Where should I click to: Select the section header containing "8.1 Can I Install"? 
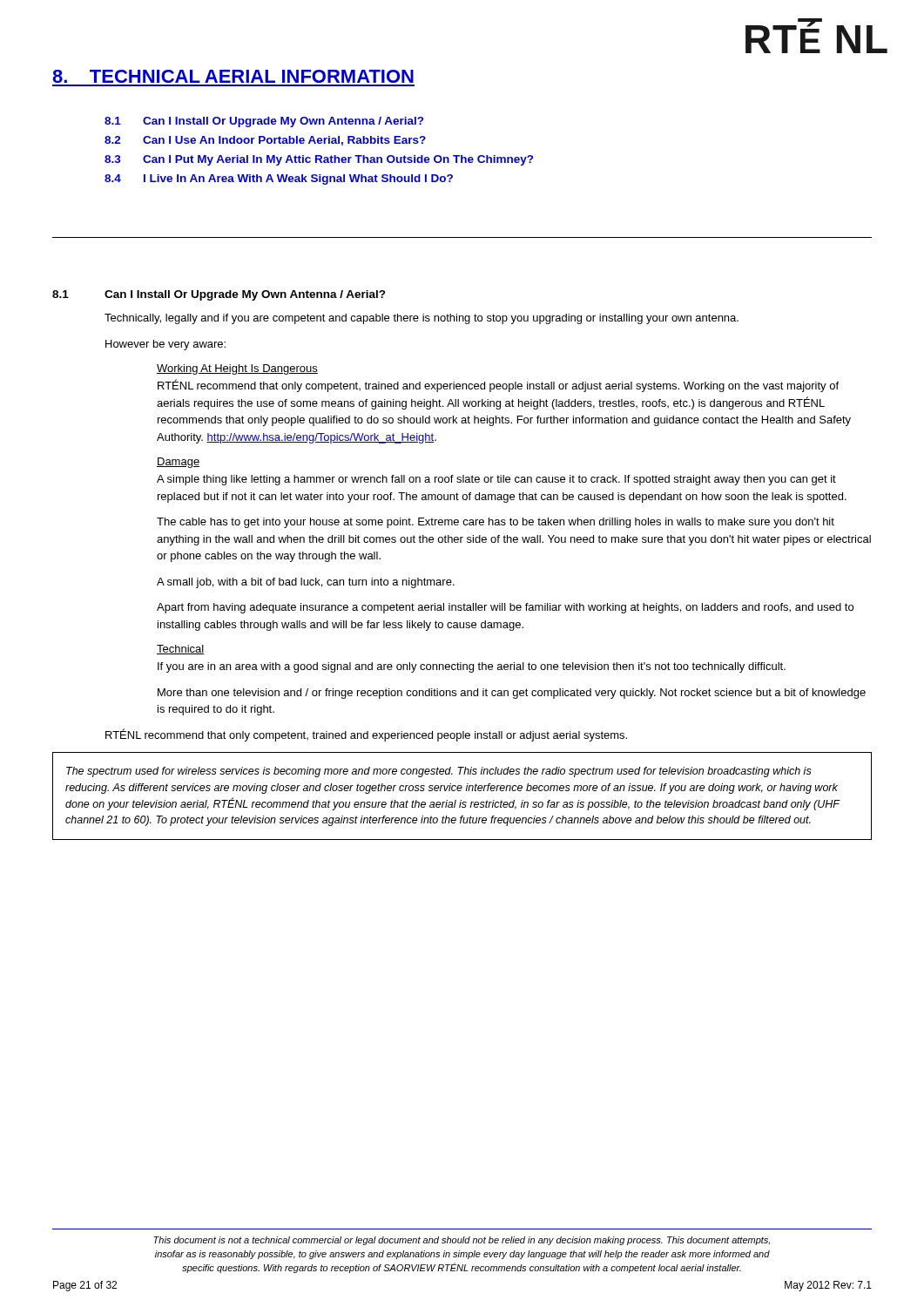click(x=219, y=294)
